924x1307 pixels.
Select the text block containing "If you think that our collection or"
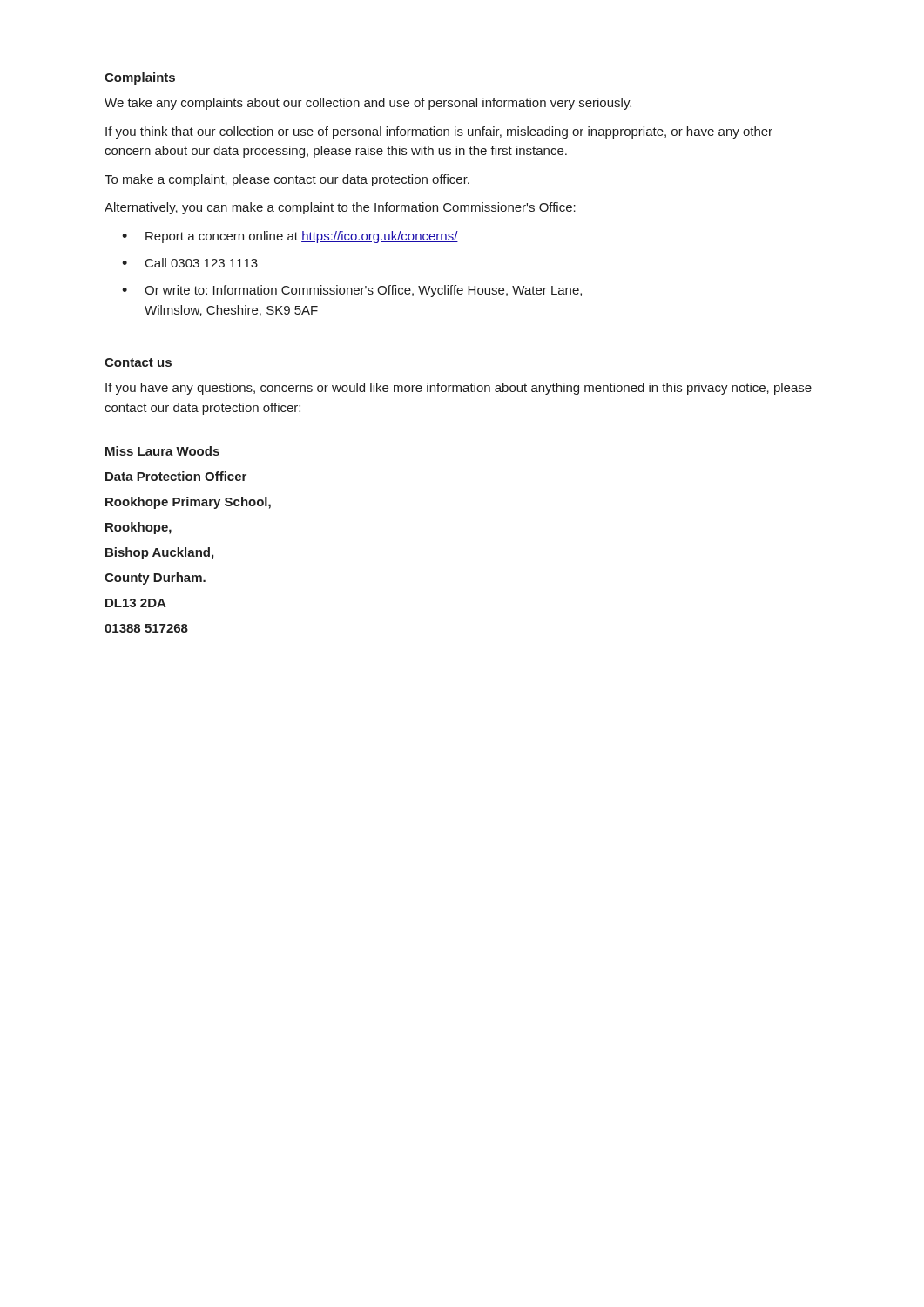click(x=439, y=141)
